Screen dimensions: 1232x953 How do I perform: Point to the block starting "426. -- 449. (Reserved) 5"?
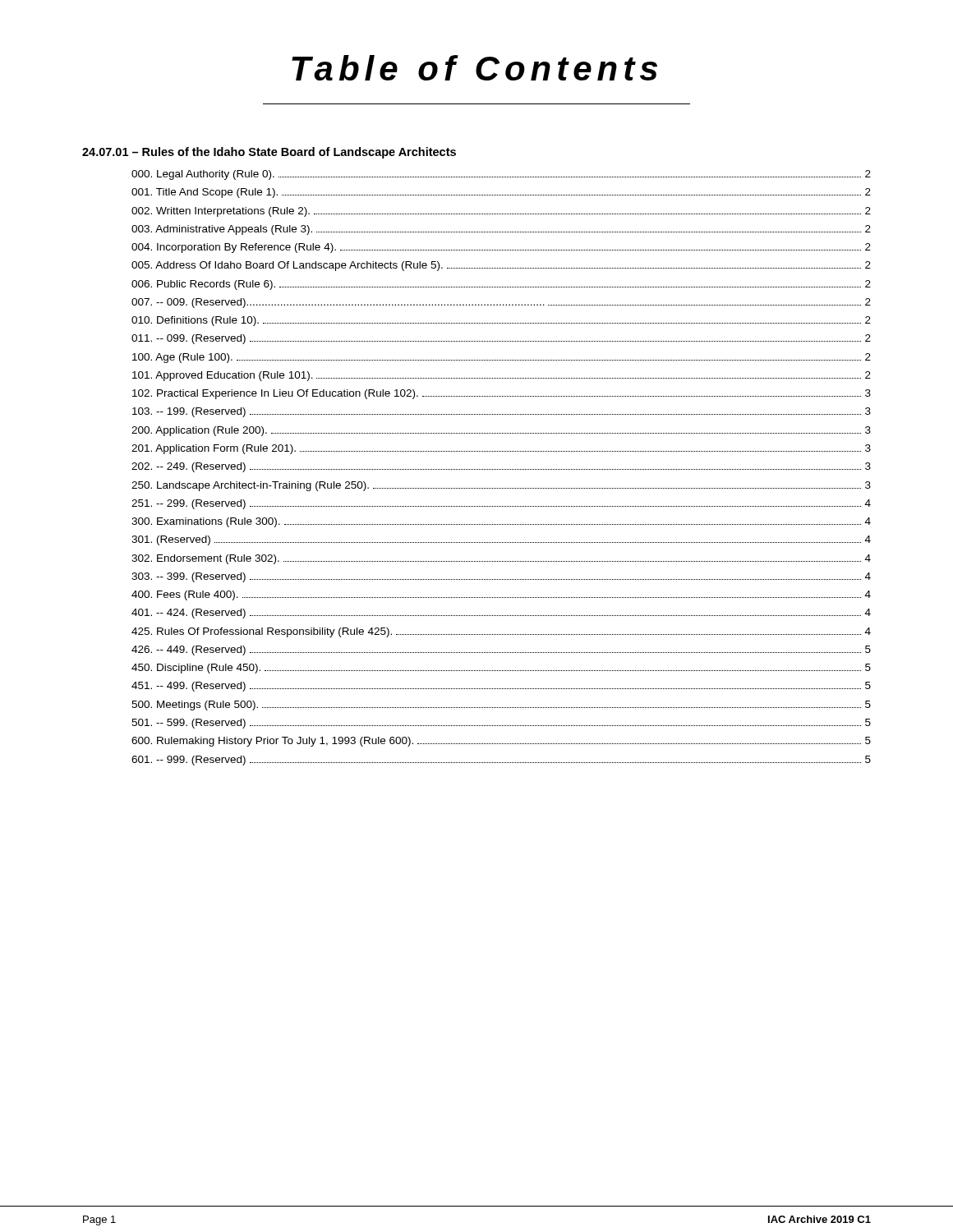pyautogui.click(x=501, y=650)
